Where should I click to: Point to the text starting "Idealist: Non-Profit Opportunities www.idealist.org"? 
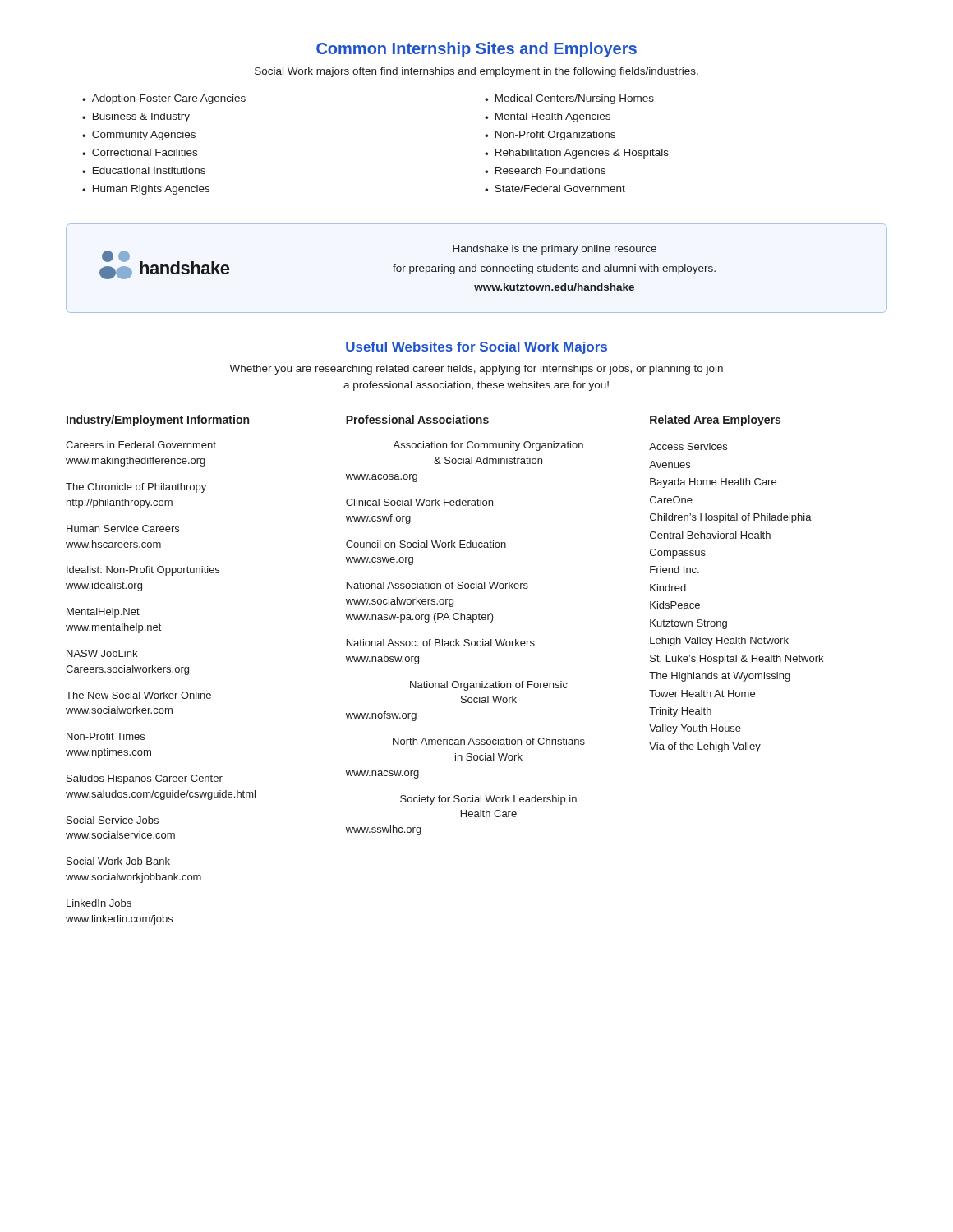tap(143, 578)
